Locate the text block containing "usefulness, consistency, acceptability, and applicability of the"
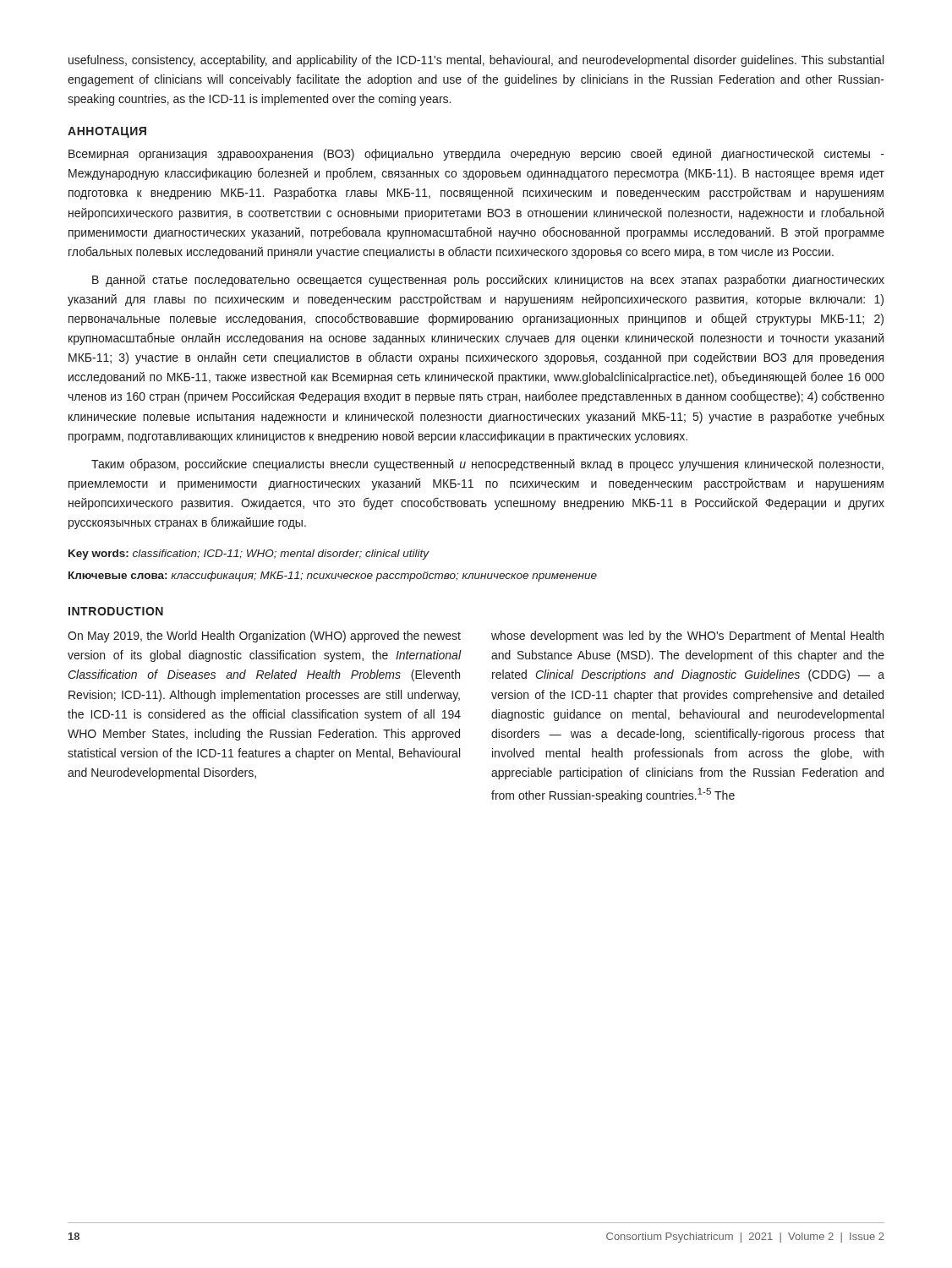This screenshot has height=1268, width=952. pos(476,80)
